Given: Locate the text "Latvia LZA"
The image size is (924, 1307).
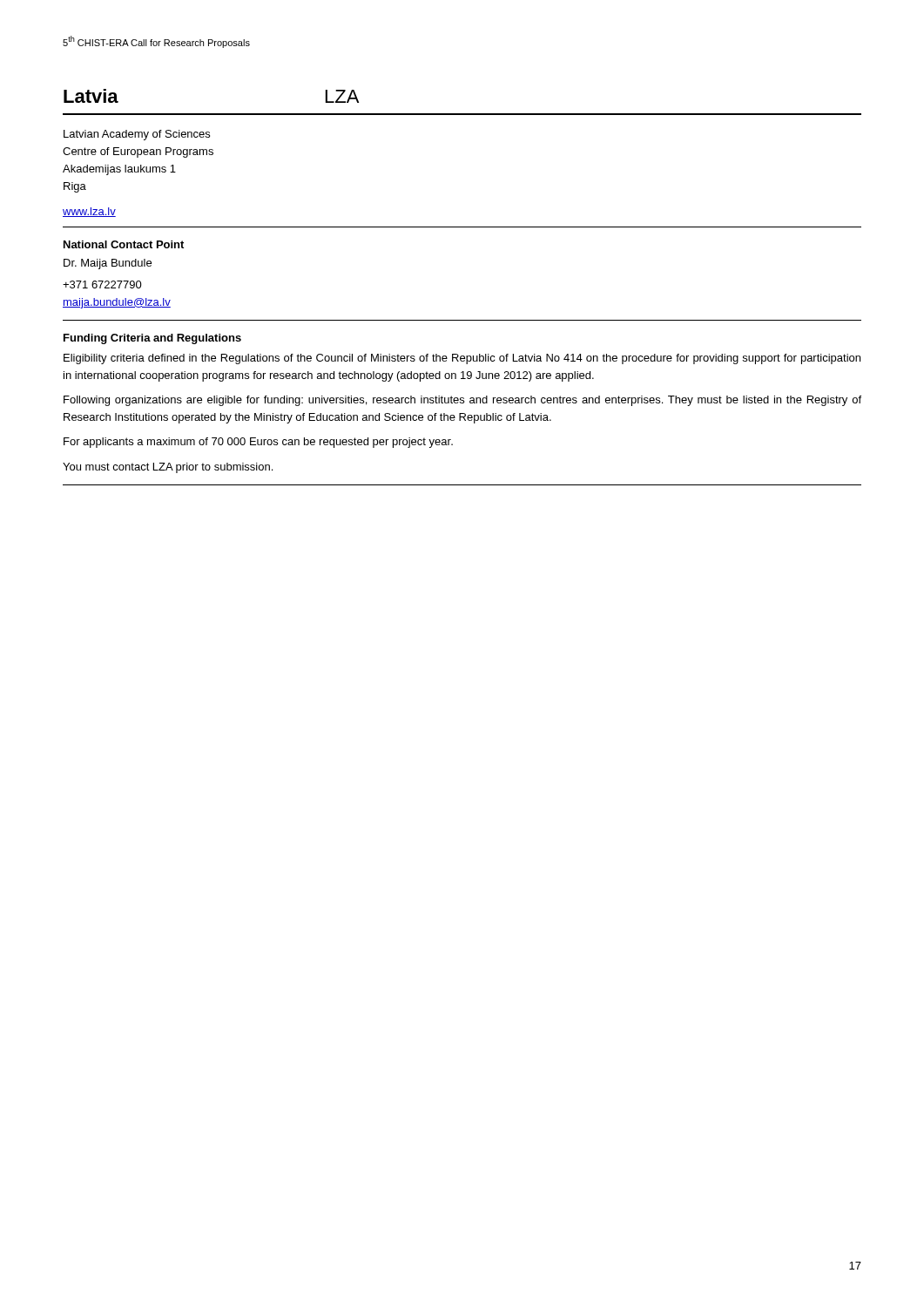Looking at the screenshot, I should (x=88, y=95).
